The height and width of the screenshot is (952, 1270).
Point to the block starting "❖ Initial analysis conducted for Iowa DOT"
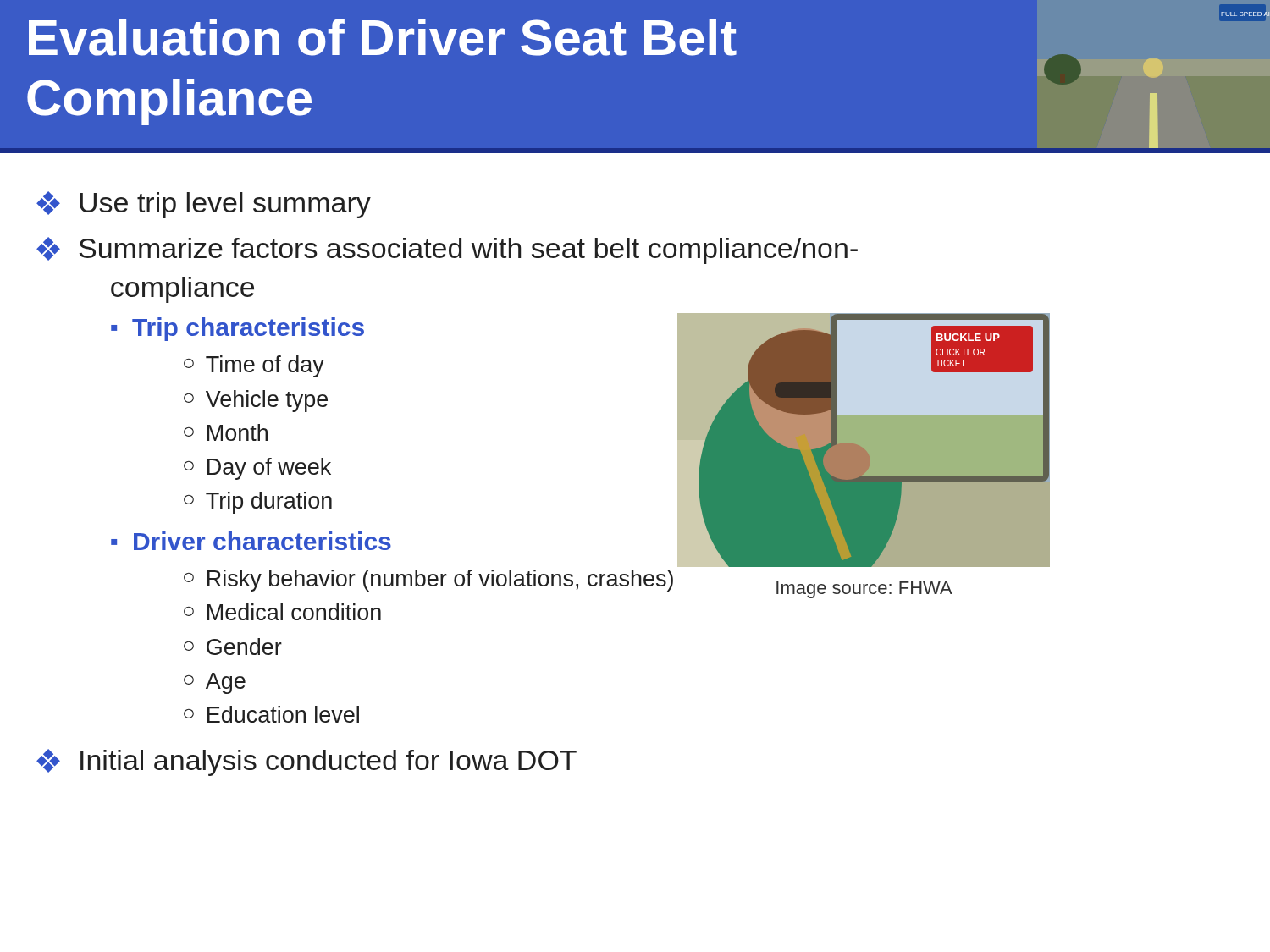point(305,761)
